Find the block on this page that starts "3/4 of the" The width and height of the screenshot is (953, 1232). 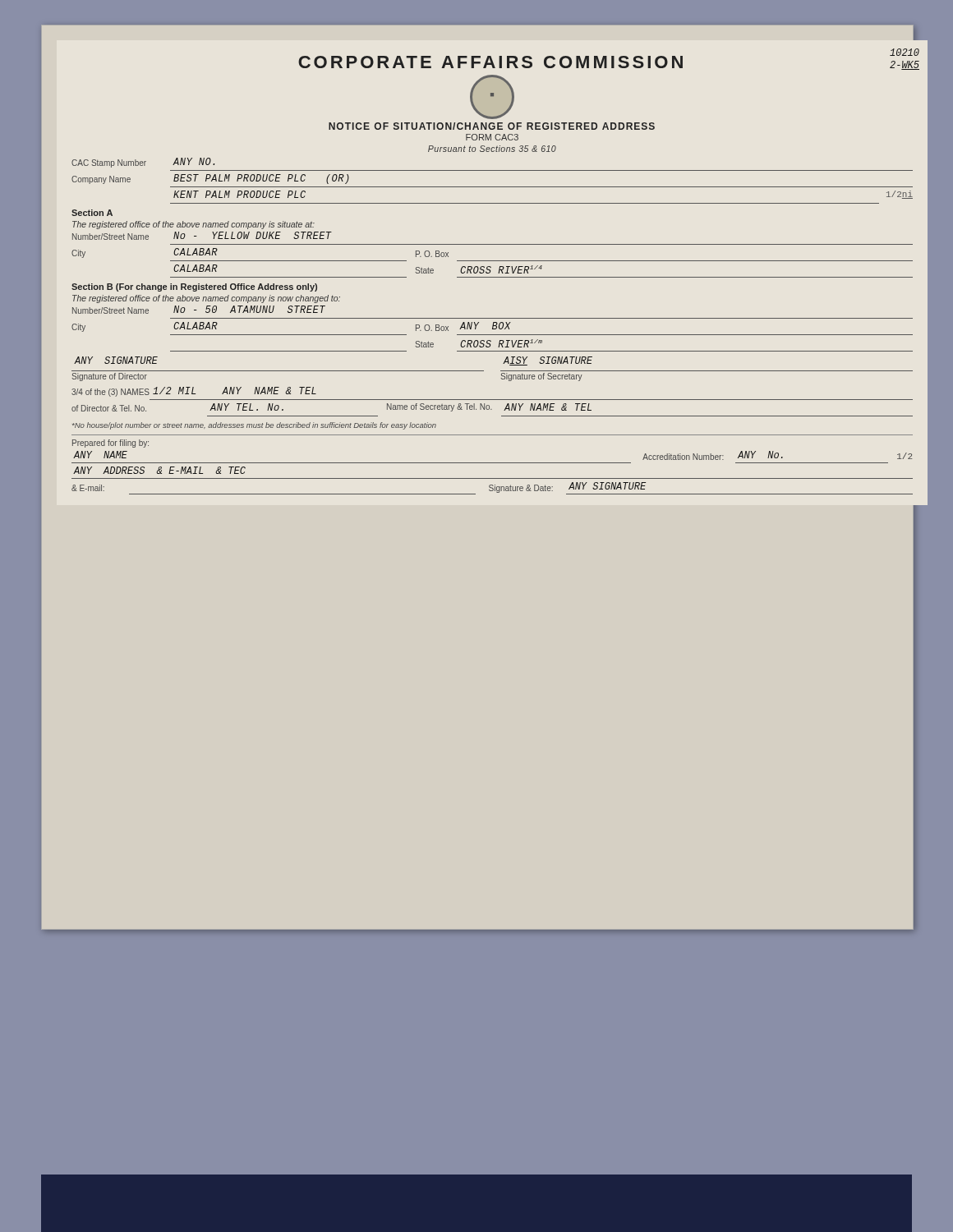pos(492,401)
